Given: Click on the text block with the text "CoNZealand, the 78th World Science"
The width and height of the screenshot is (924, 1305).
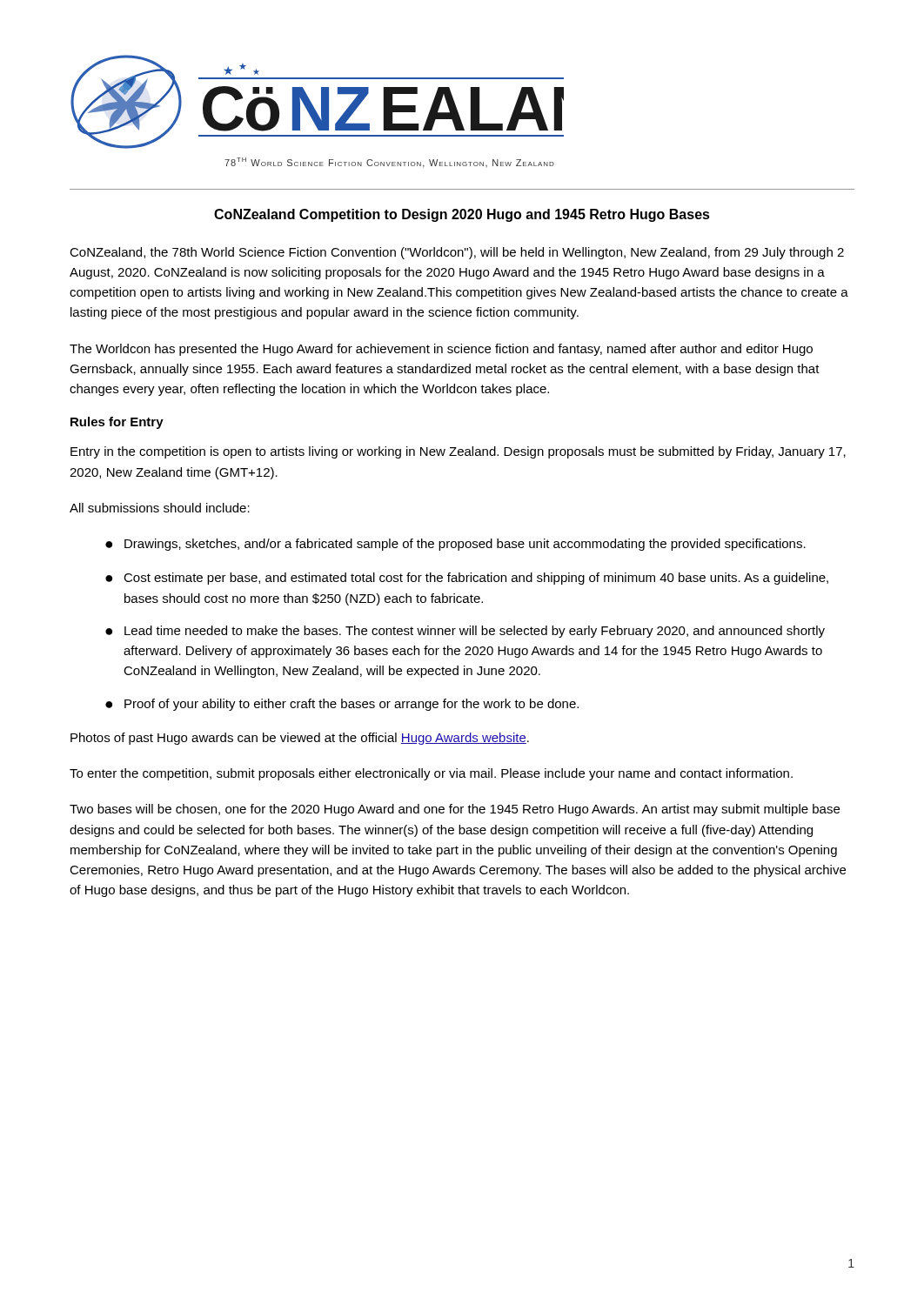Looking at the screenshot, I should tap(459, 282).
